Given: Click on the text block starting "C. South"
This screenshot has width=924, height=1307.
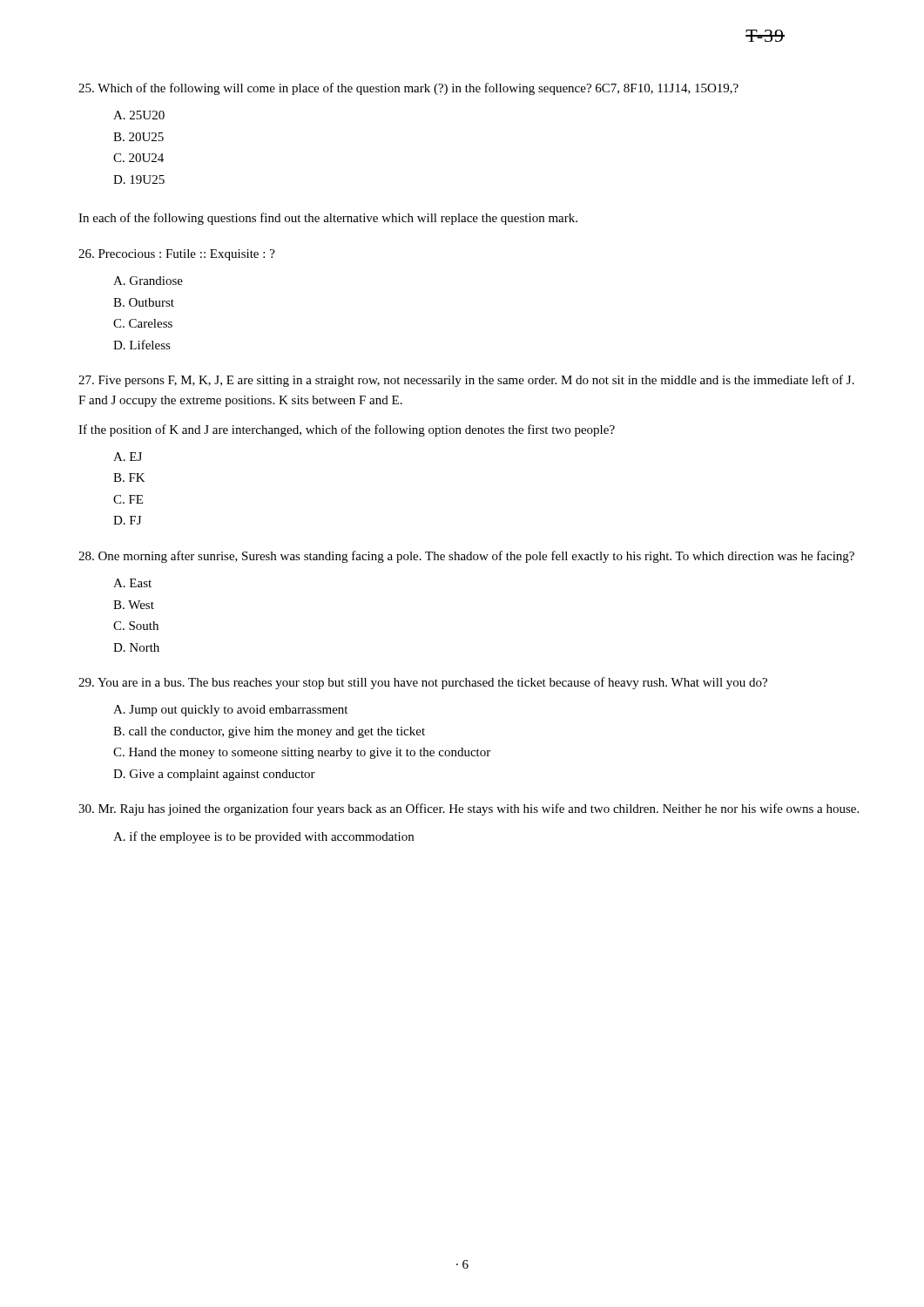Looking at the screenshot, I should [x=136, y=626].
